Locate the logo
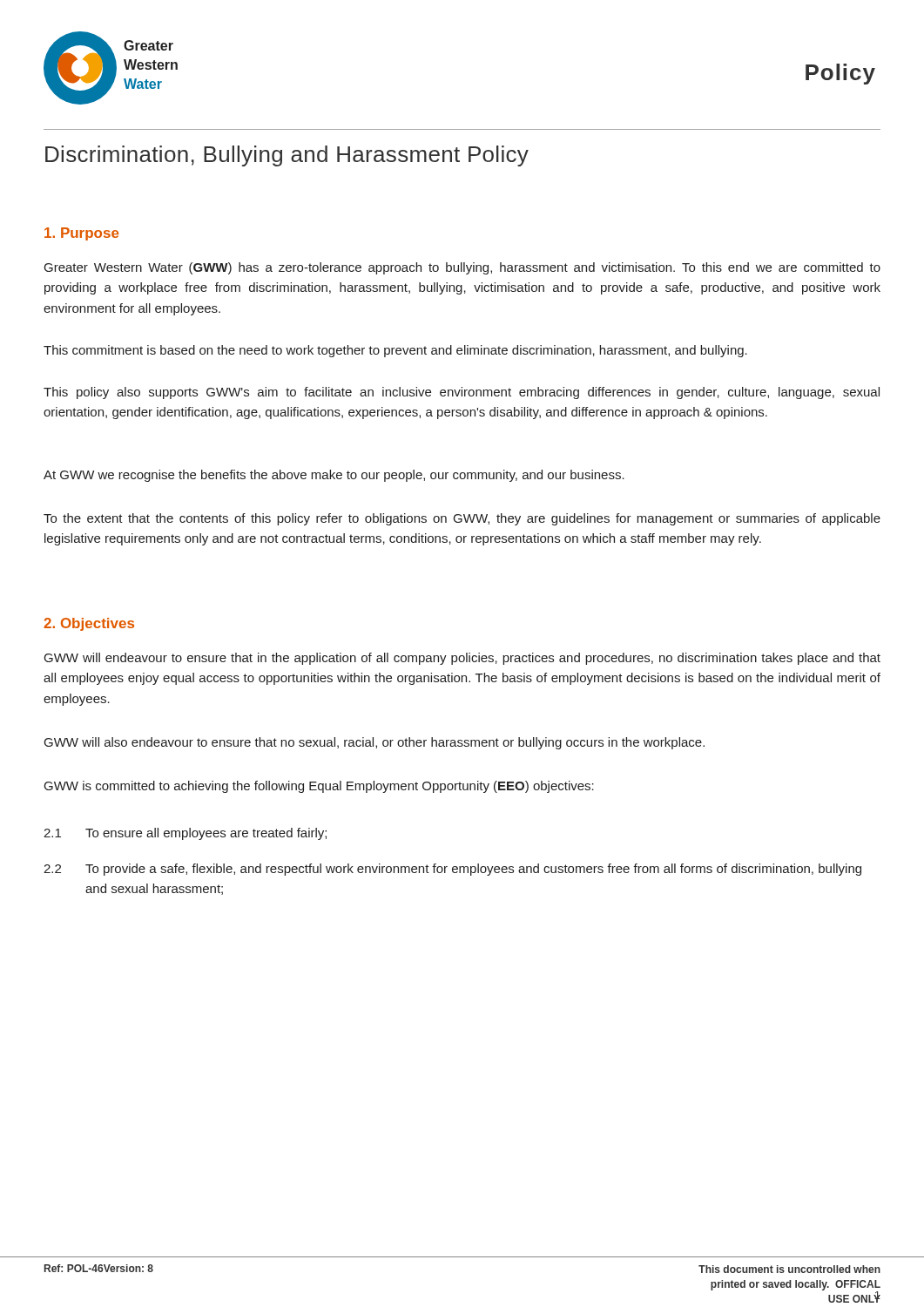The image size is (924, 1307). click(x=113, y=68)
